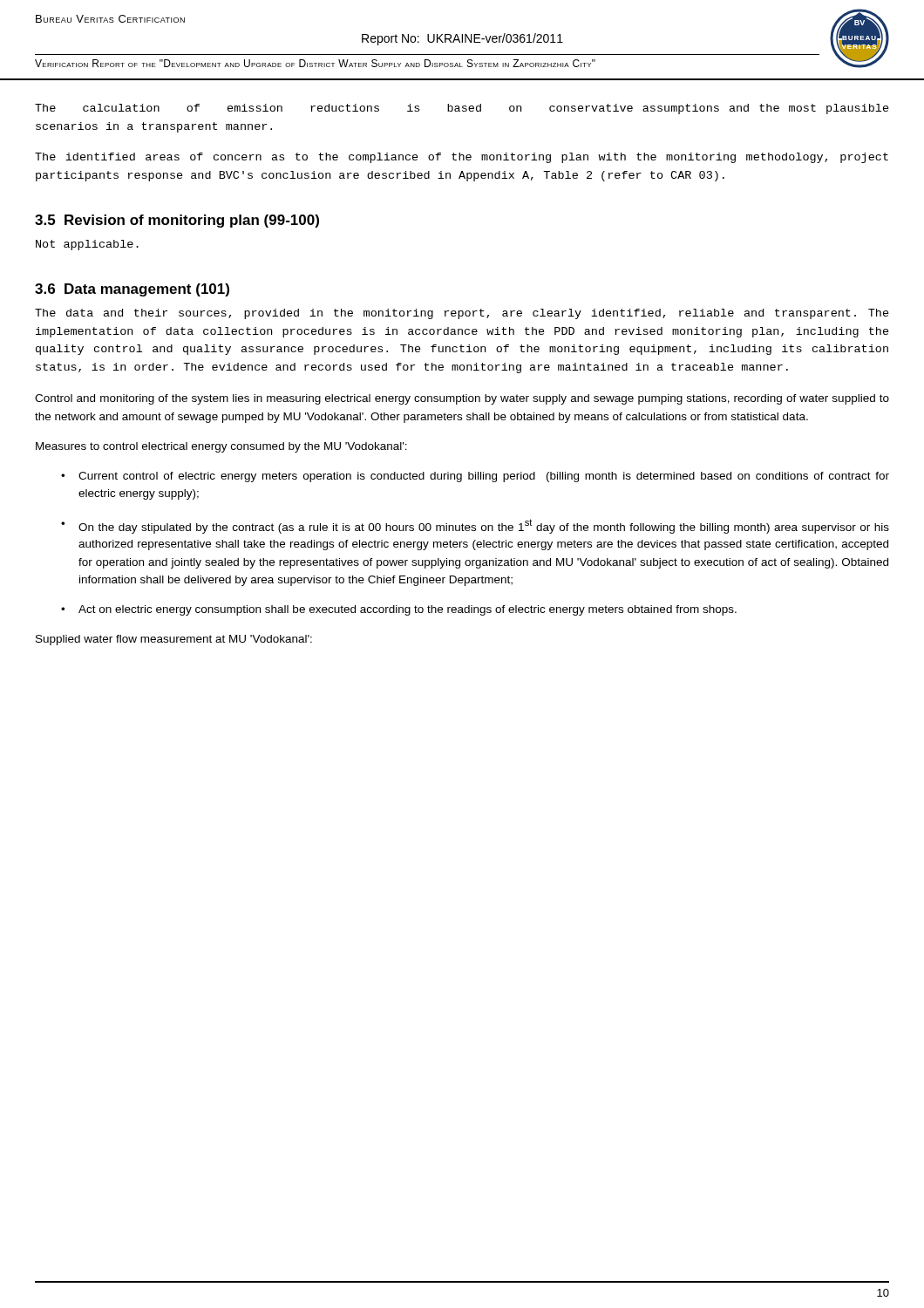The image size is (924, 1308).
Task: Click on the list item that reads "On the day stipulated by the"
Action: click(x=484, y=551)
